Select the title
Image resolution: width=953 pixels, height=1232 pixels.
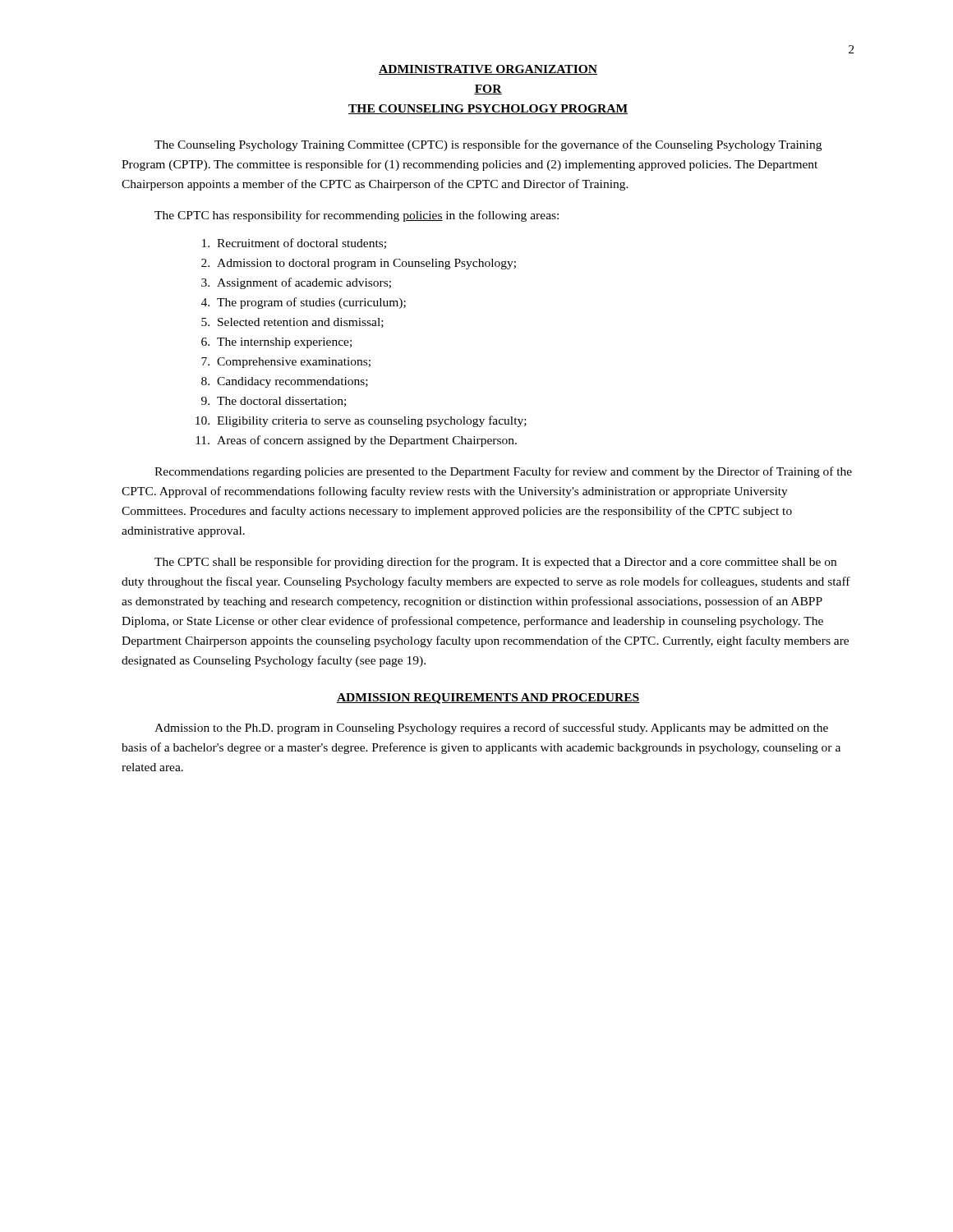coord(488,89)
